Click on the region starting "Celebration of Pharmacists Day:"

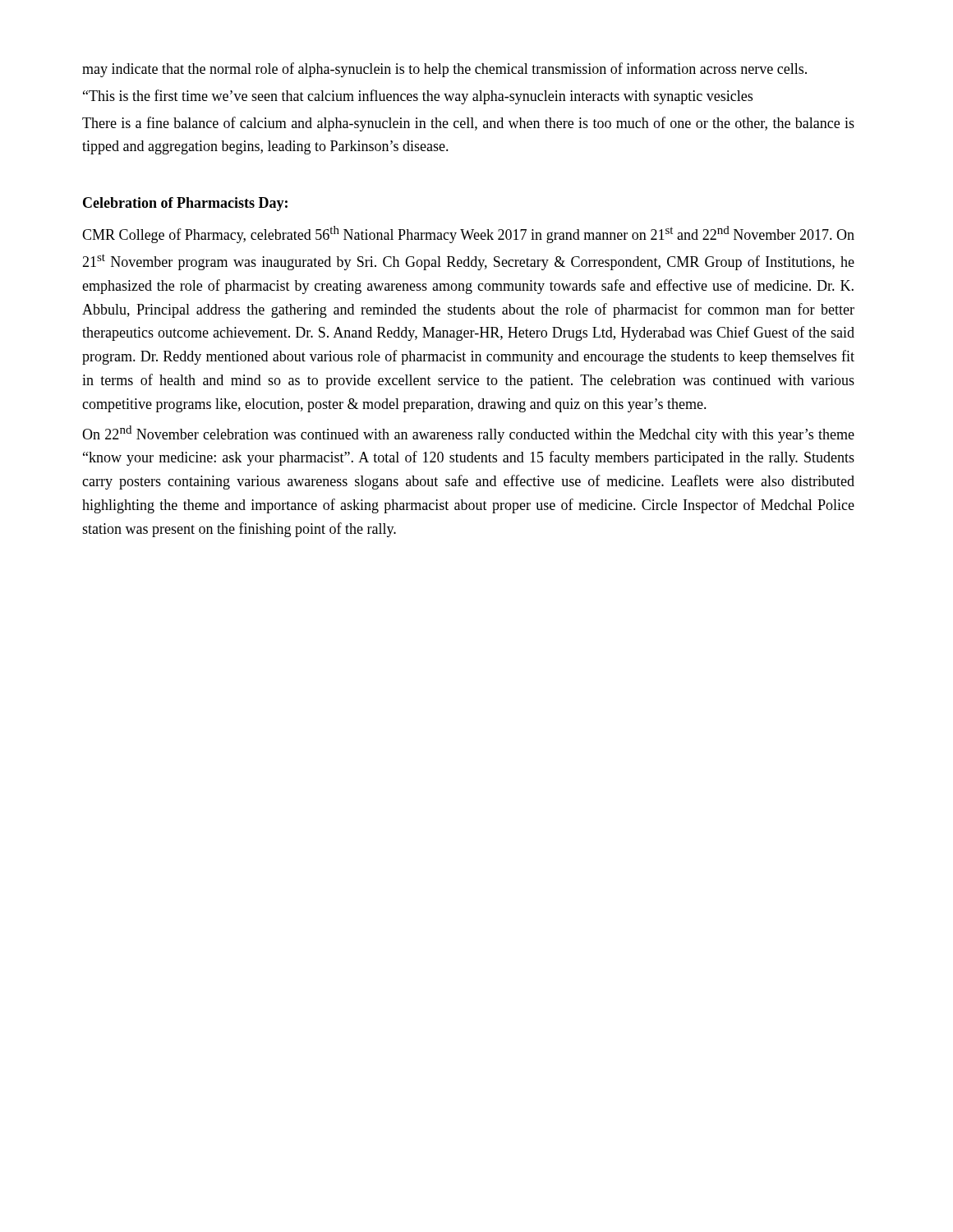tap(185, 203)
